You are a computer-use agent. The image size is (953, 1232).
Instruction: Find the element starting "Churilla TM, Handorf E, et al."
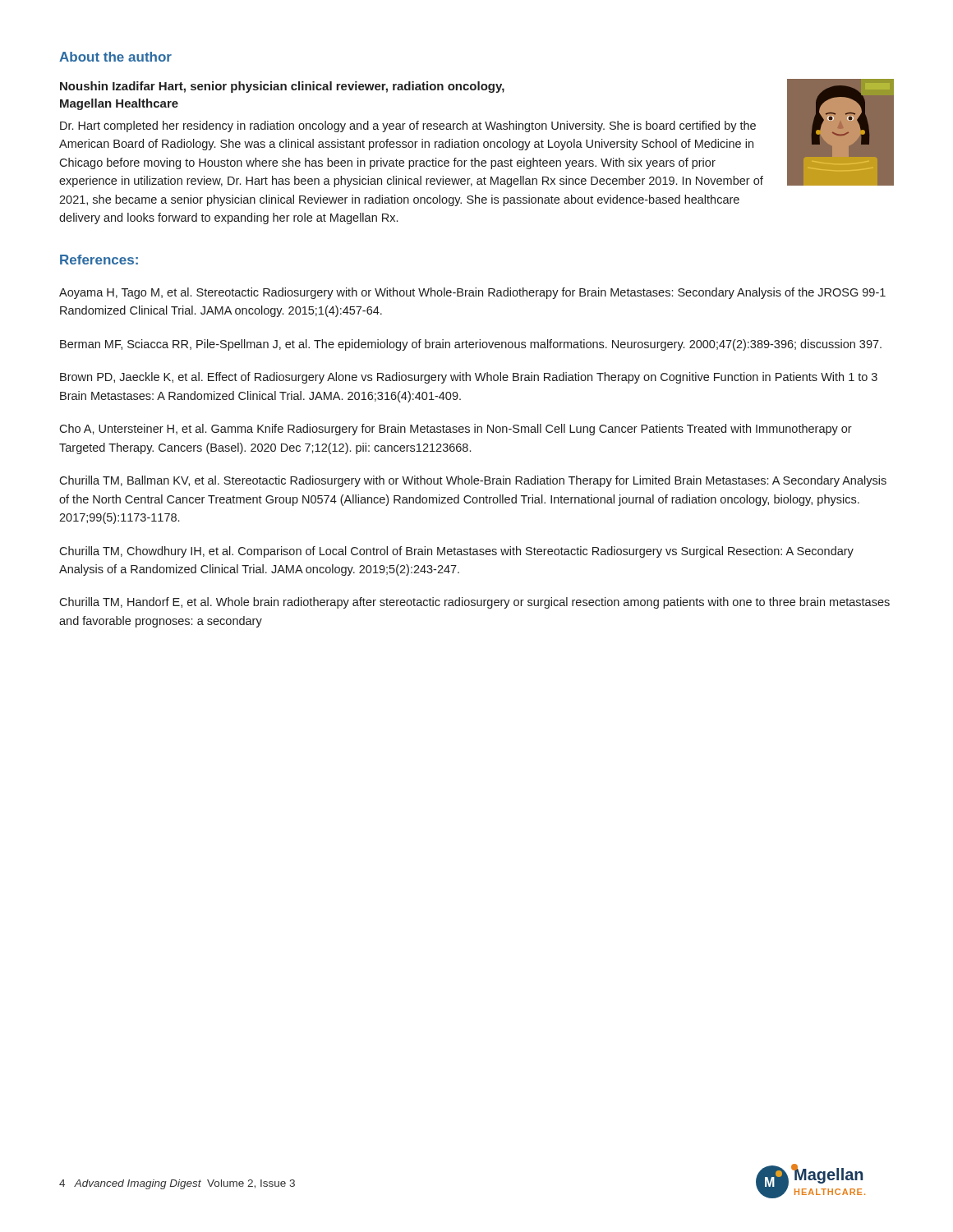(475, 612)
